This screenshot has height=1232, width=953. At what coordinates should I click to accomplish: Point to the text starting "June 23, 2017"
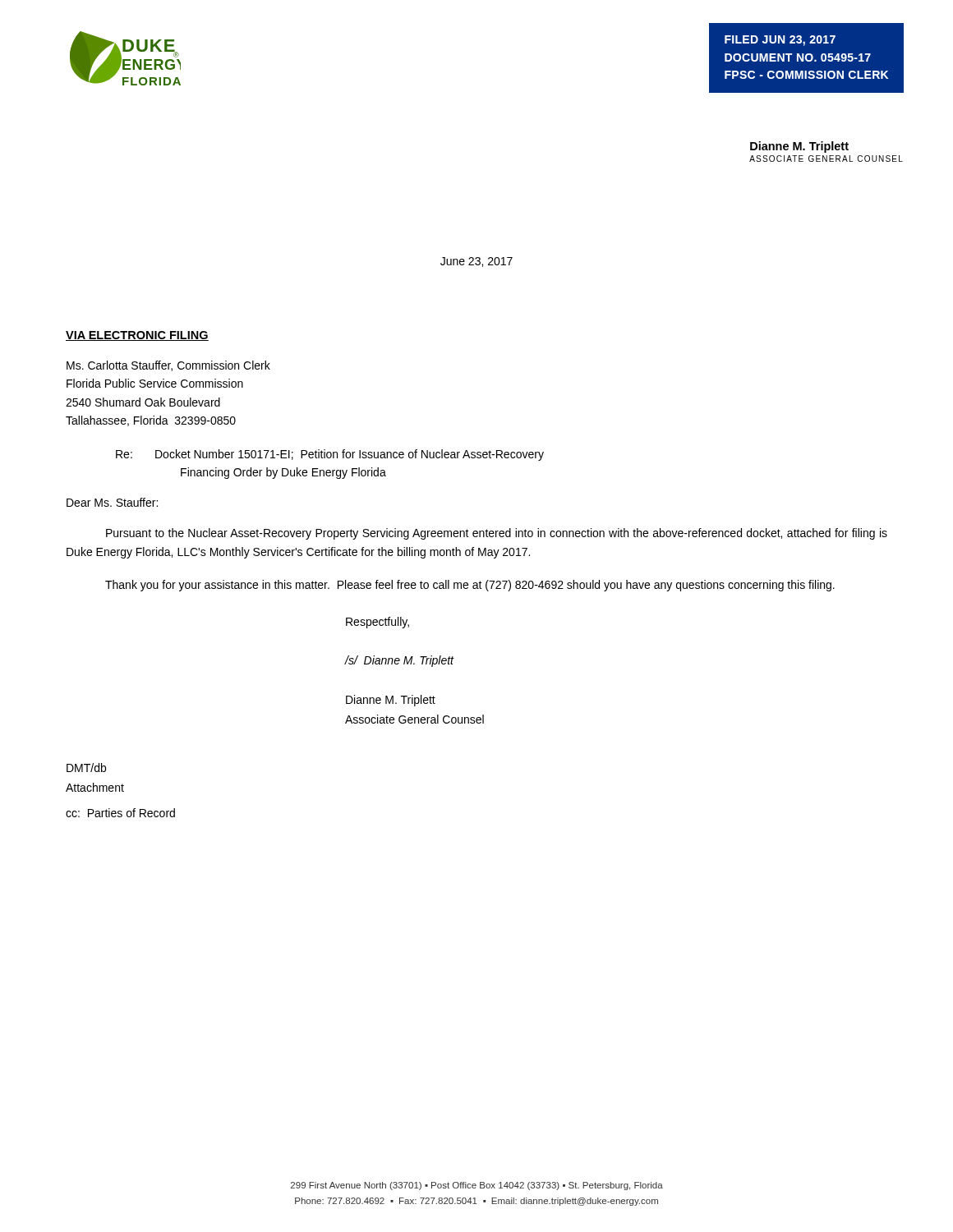tap(476, 261)
